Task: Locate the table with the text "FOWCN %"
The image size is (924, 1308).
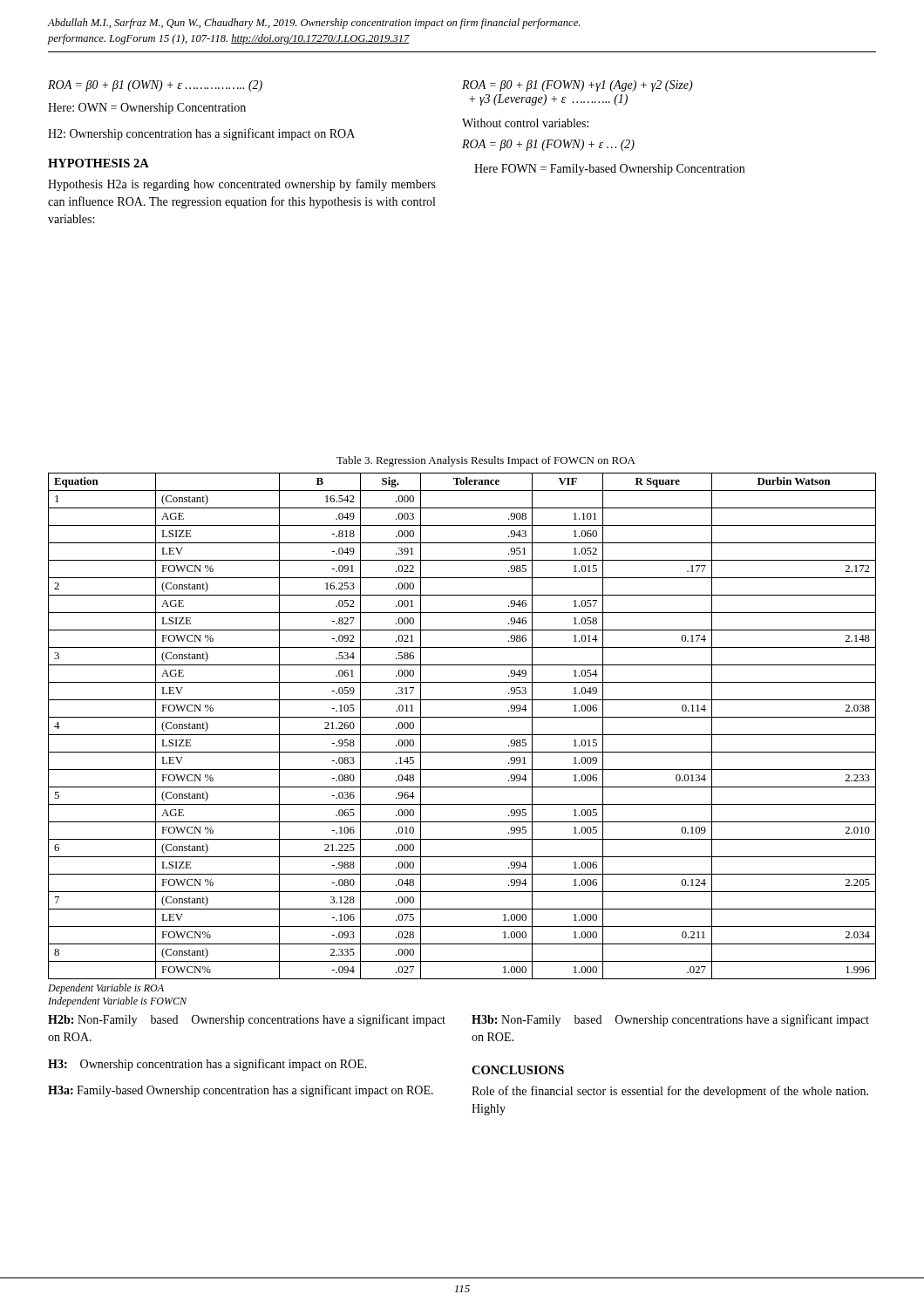Action: pyautogui.click(x=462, y=740)
